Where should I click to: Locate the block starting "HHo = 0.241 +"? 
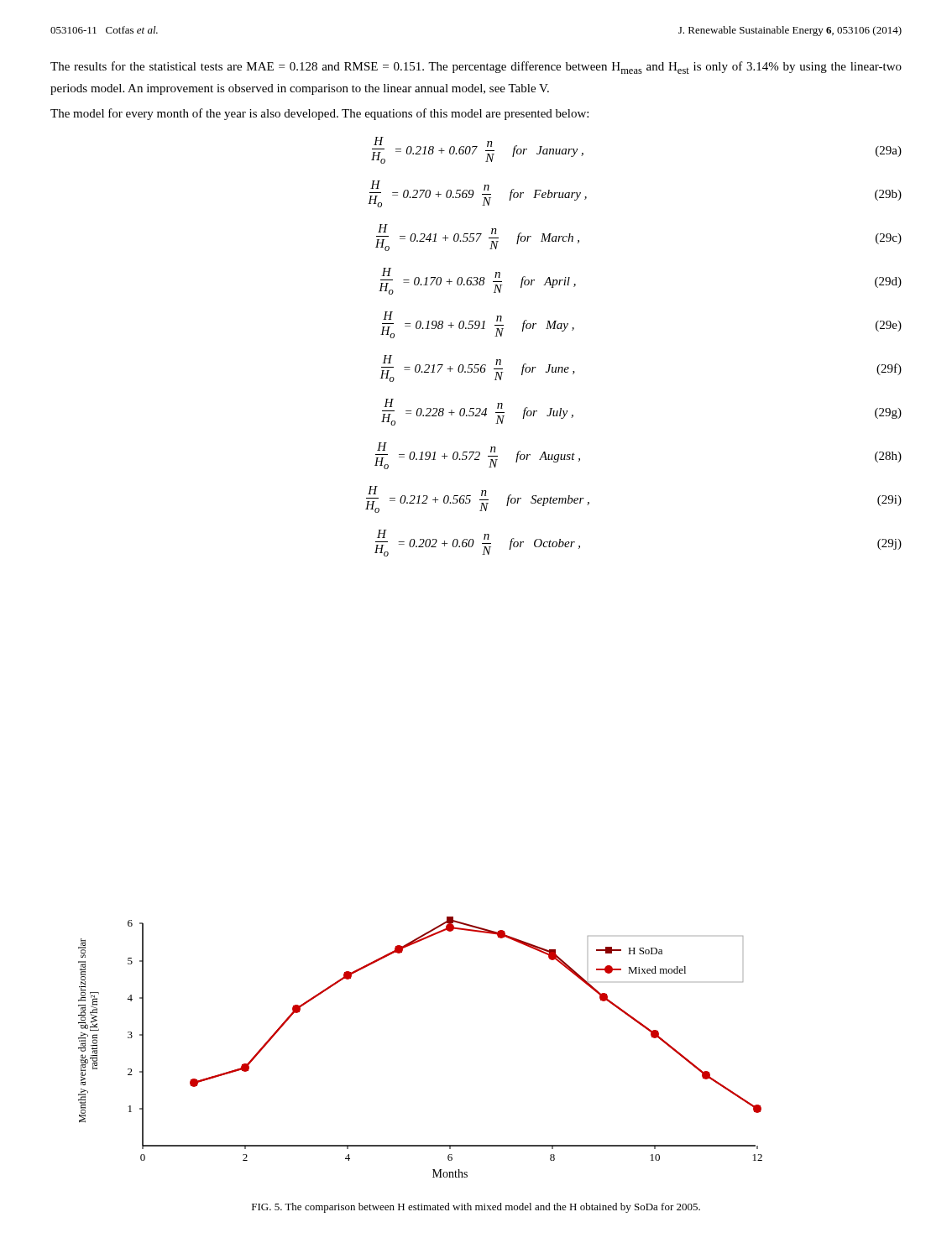(x=493, y=238)
